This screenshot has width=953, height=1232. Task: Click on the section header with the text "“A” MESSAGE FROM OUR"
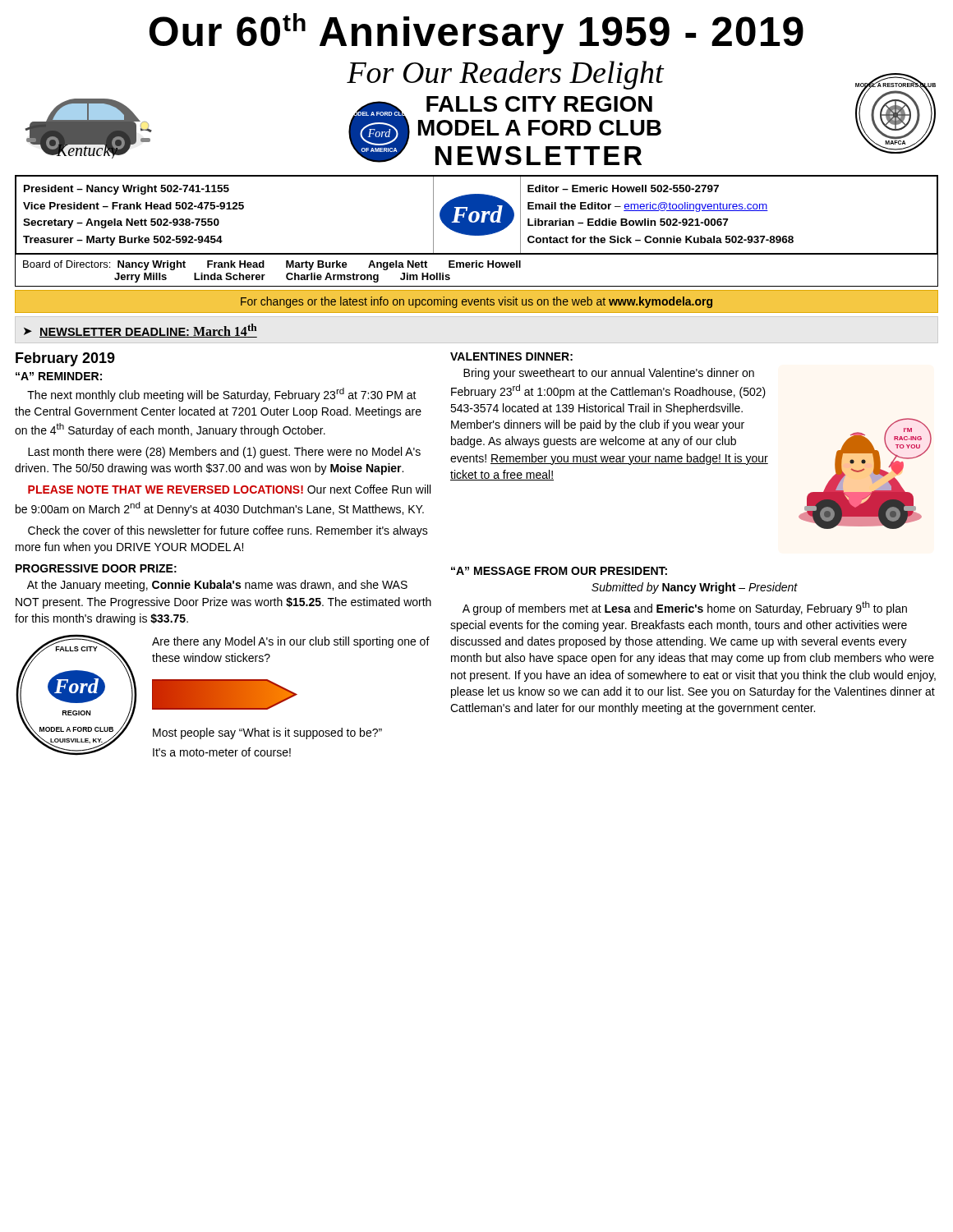click(x=559, y=570)
